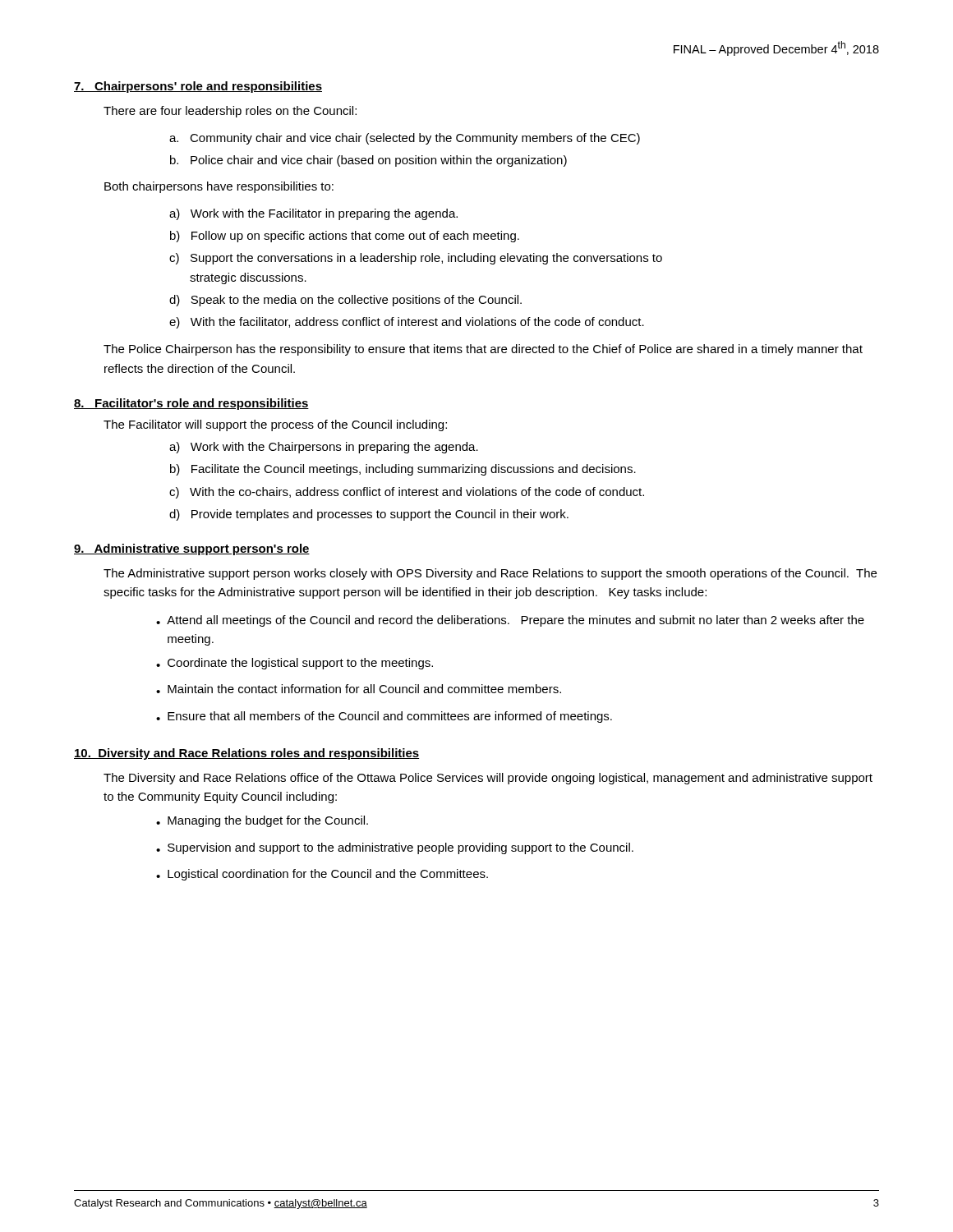
Task: Click the passage that begins "d) Provide templates and"
Action: (369, 514)
